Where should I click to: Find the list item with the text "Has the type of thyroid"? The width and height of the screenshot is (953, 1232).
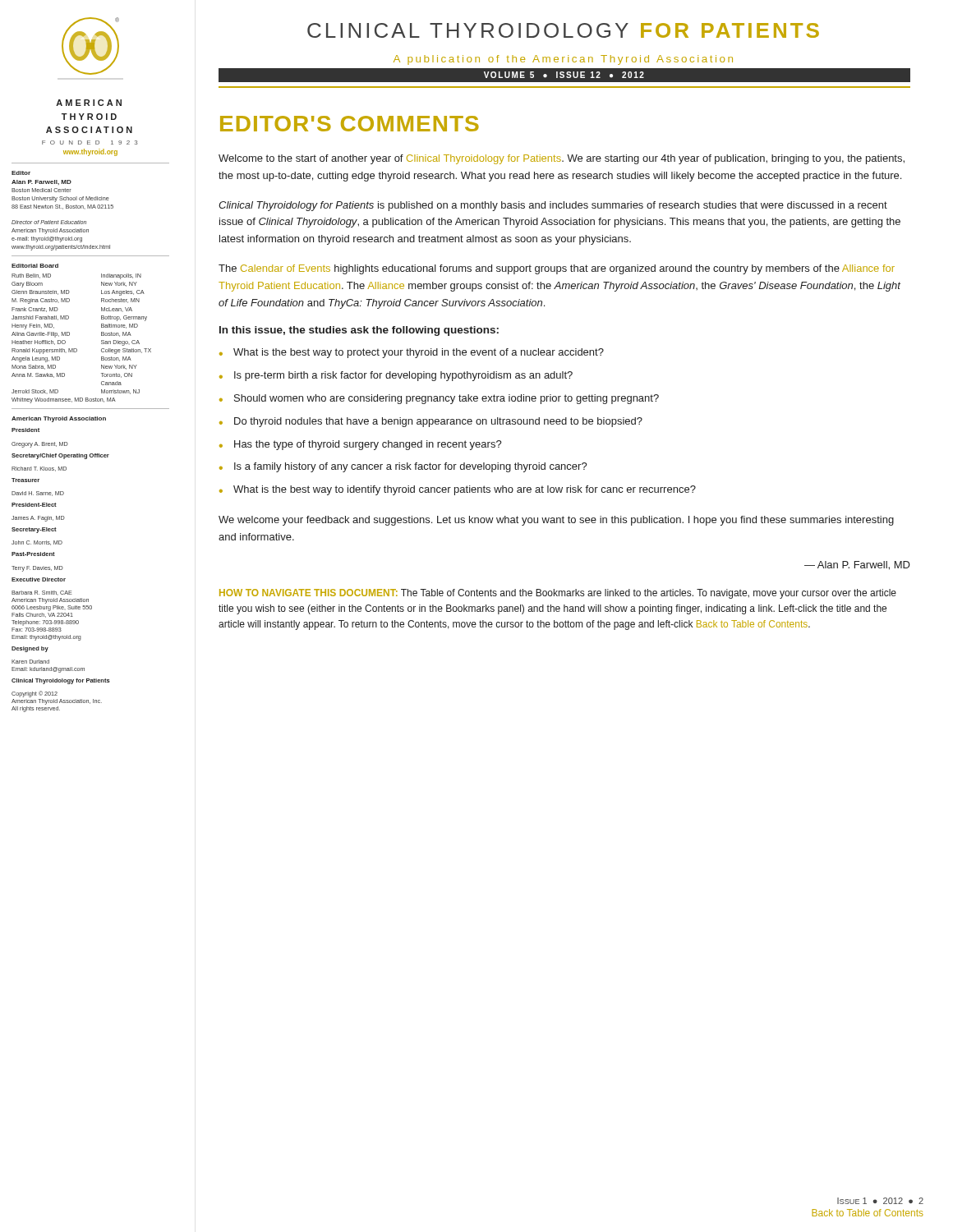367,444
